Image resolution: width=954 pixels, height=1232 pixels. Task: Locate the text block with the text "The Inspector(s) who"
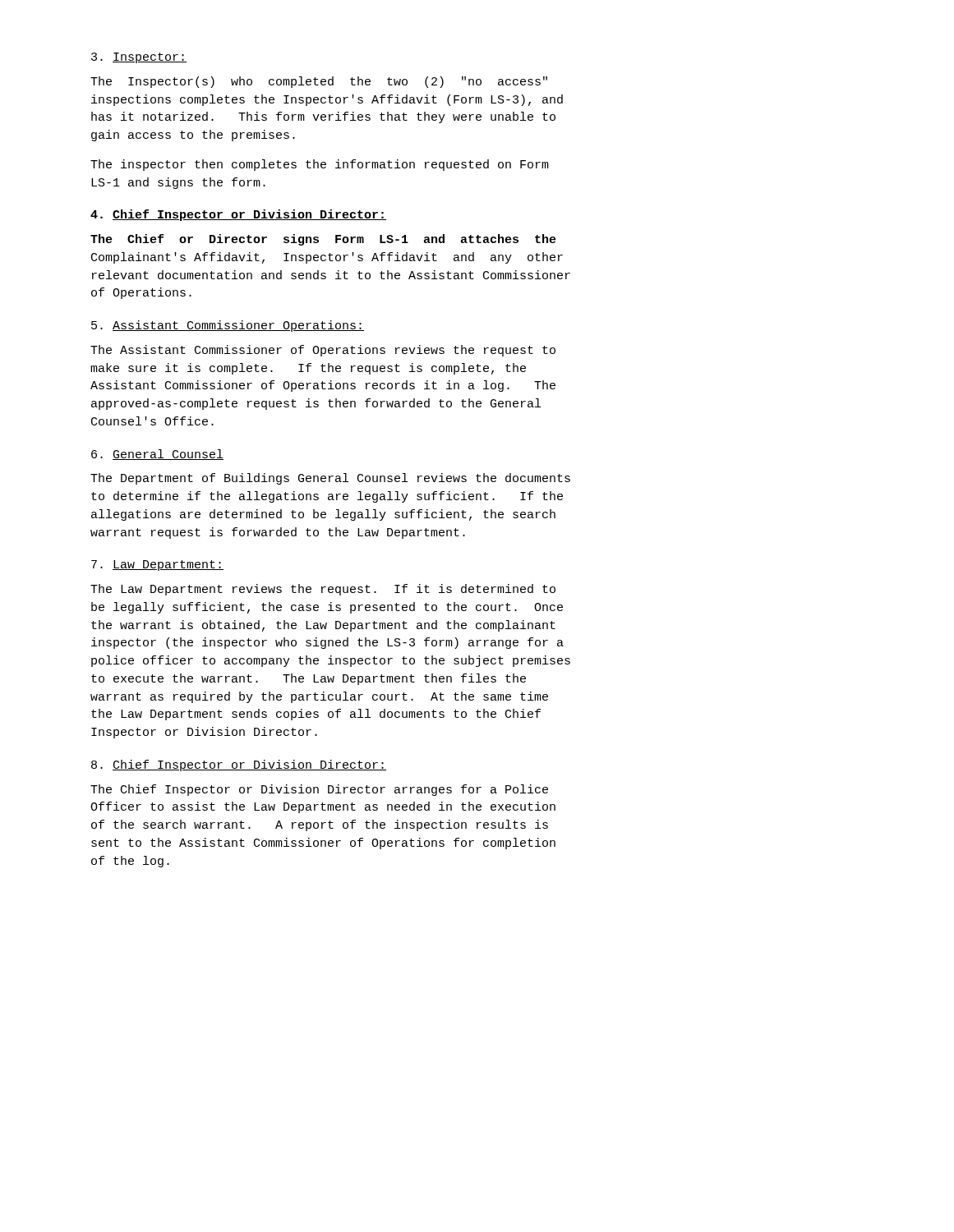click(327, 109)
